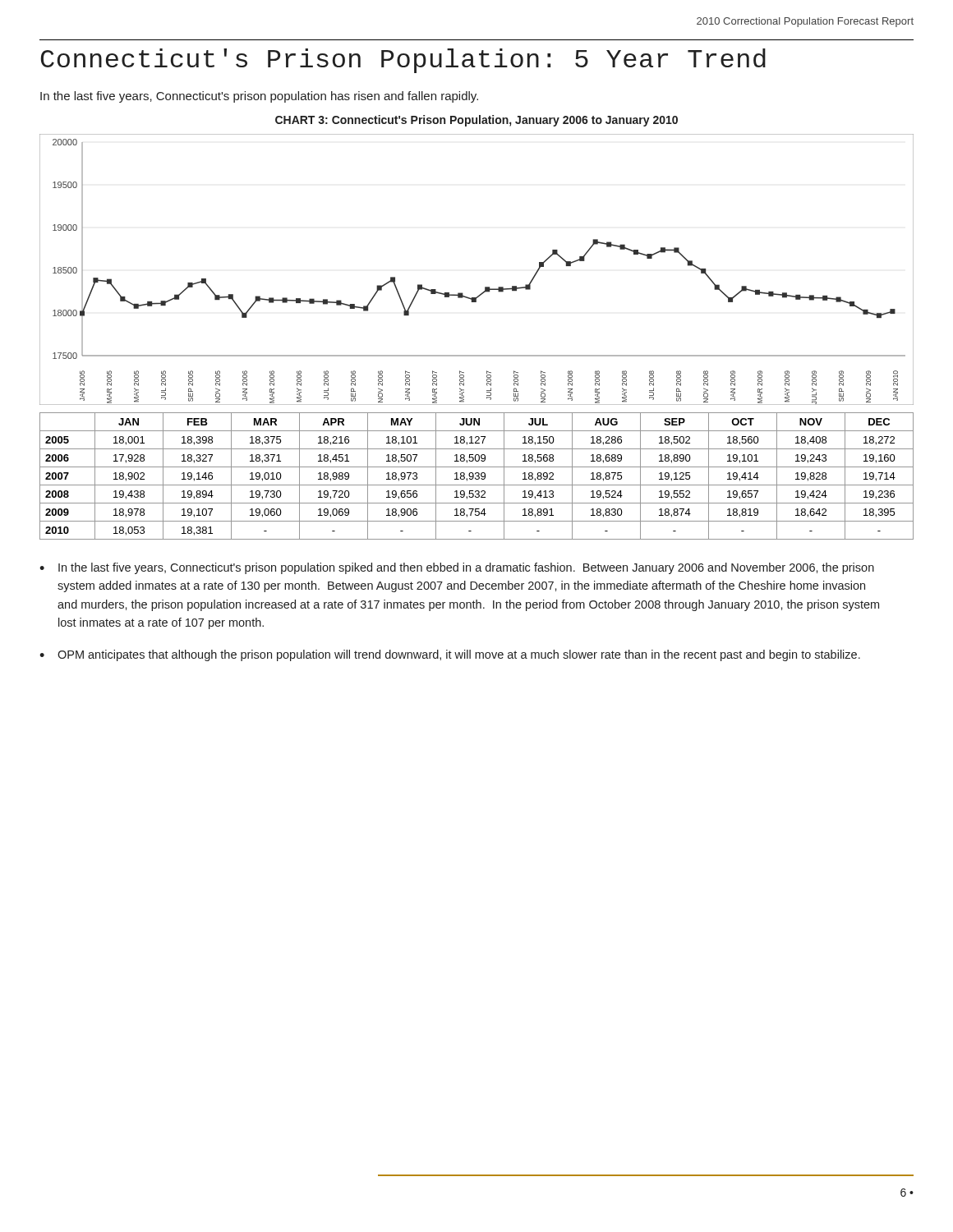Click on the text block starting "• In the last five years, Connecticut's prison"
Screen dimensions: 1232x953
(463, 595)
